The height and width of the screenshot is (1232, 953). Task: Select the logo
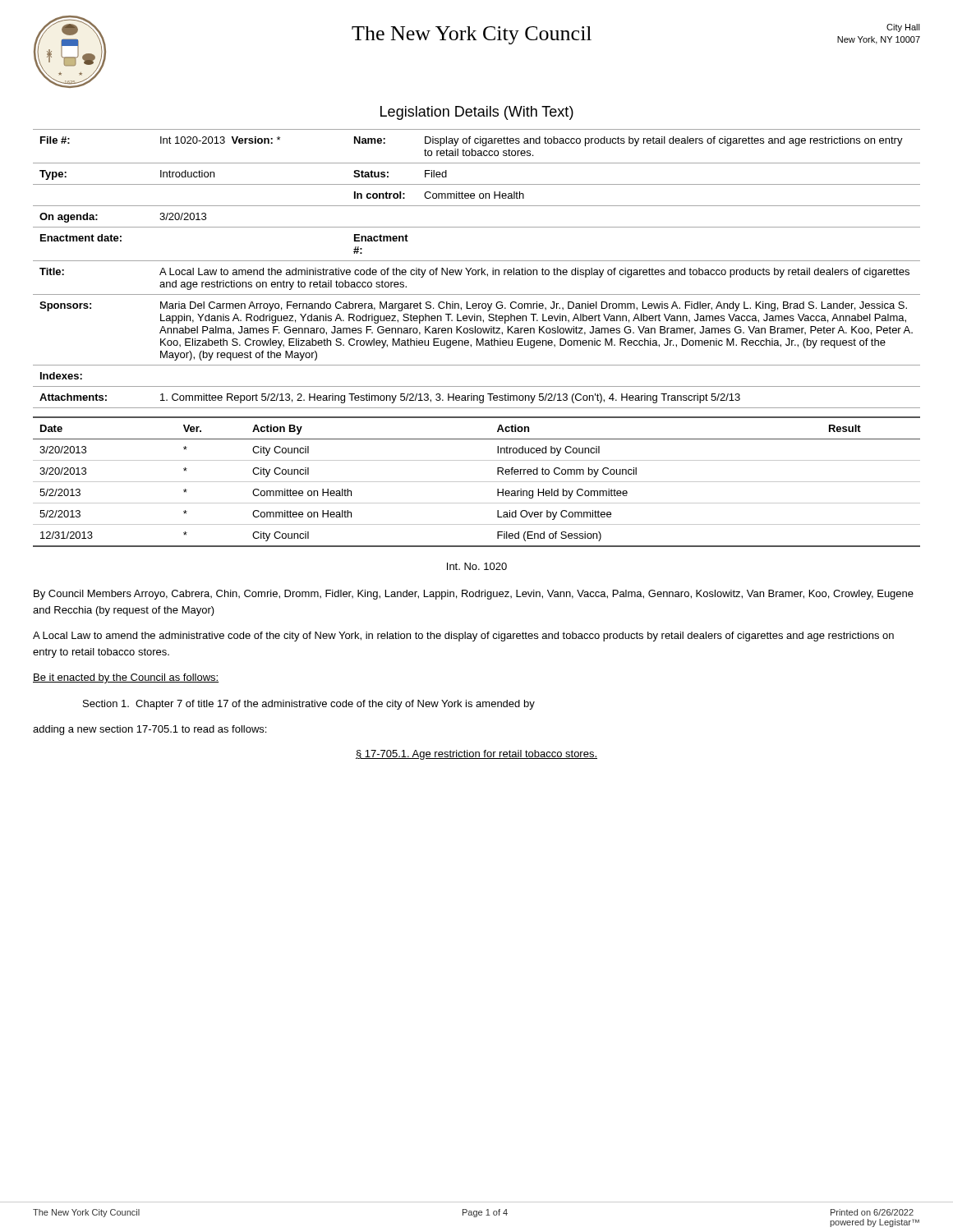[x=70, y=52]
